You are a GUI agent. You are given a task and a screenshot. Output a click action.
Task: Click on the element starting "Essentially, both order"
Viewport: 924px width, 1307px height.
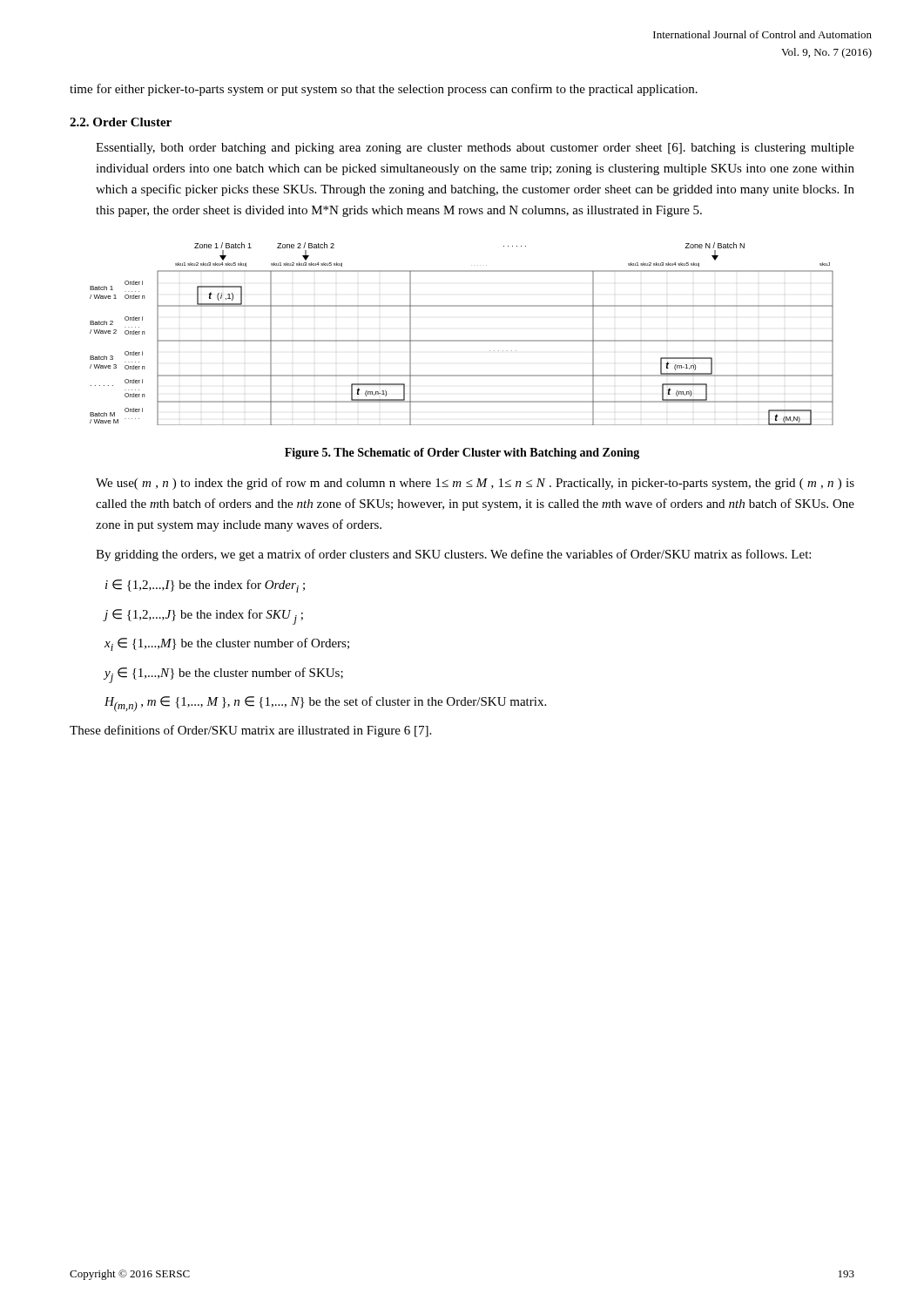pyautogui.click(x=475, y=179)
